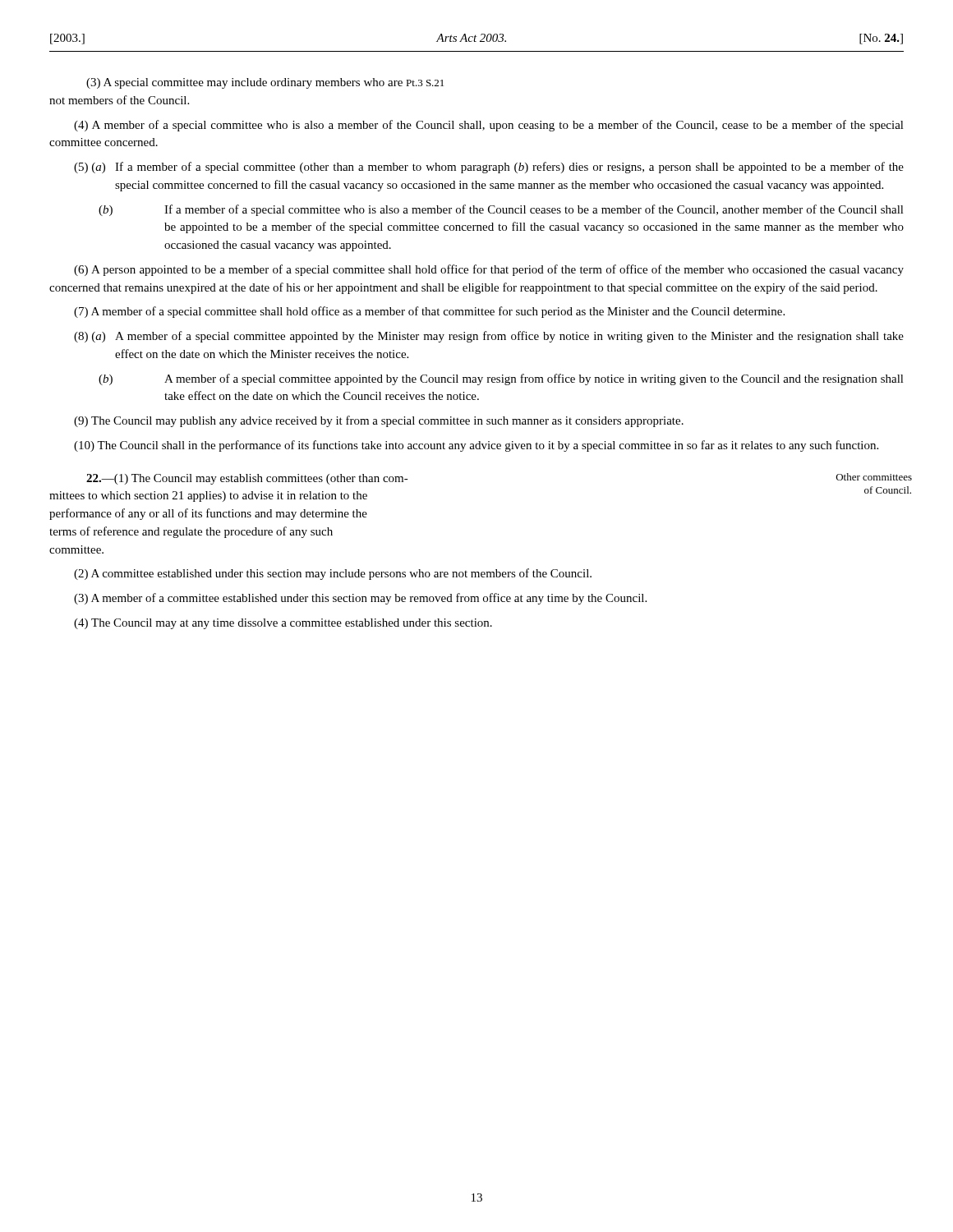Locate the block of text that opens with "(6) A person appointed"

coord(476,278)
